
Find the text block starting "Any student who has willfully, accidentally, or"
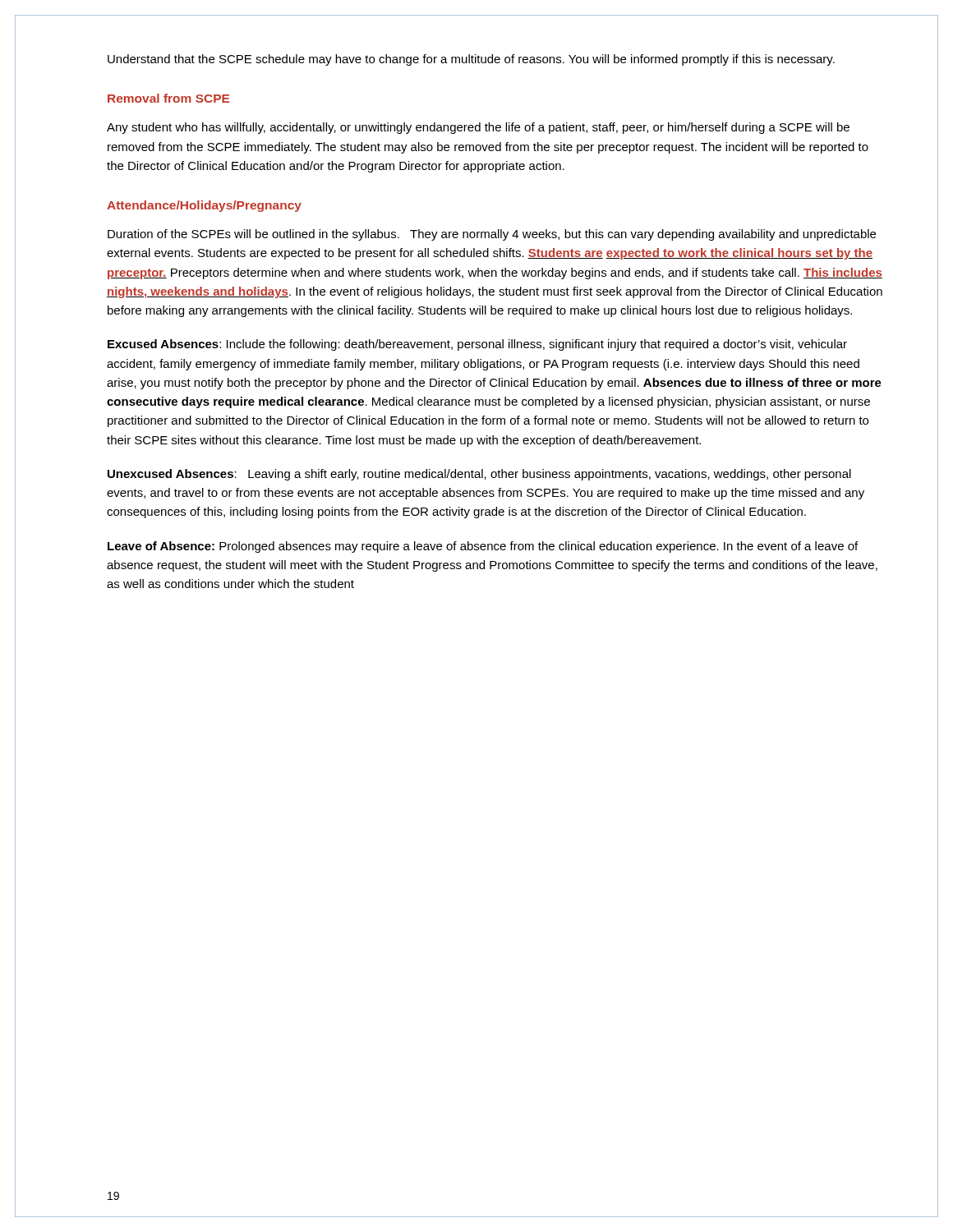click(488, 146)
